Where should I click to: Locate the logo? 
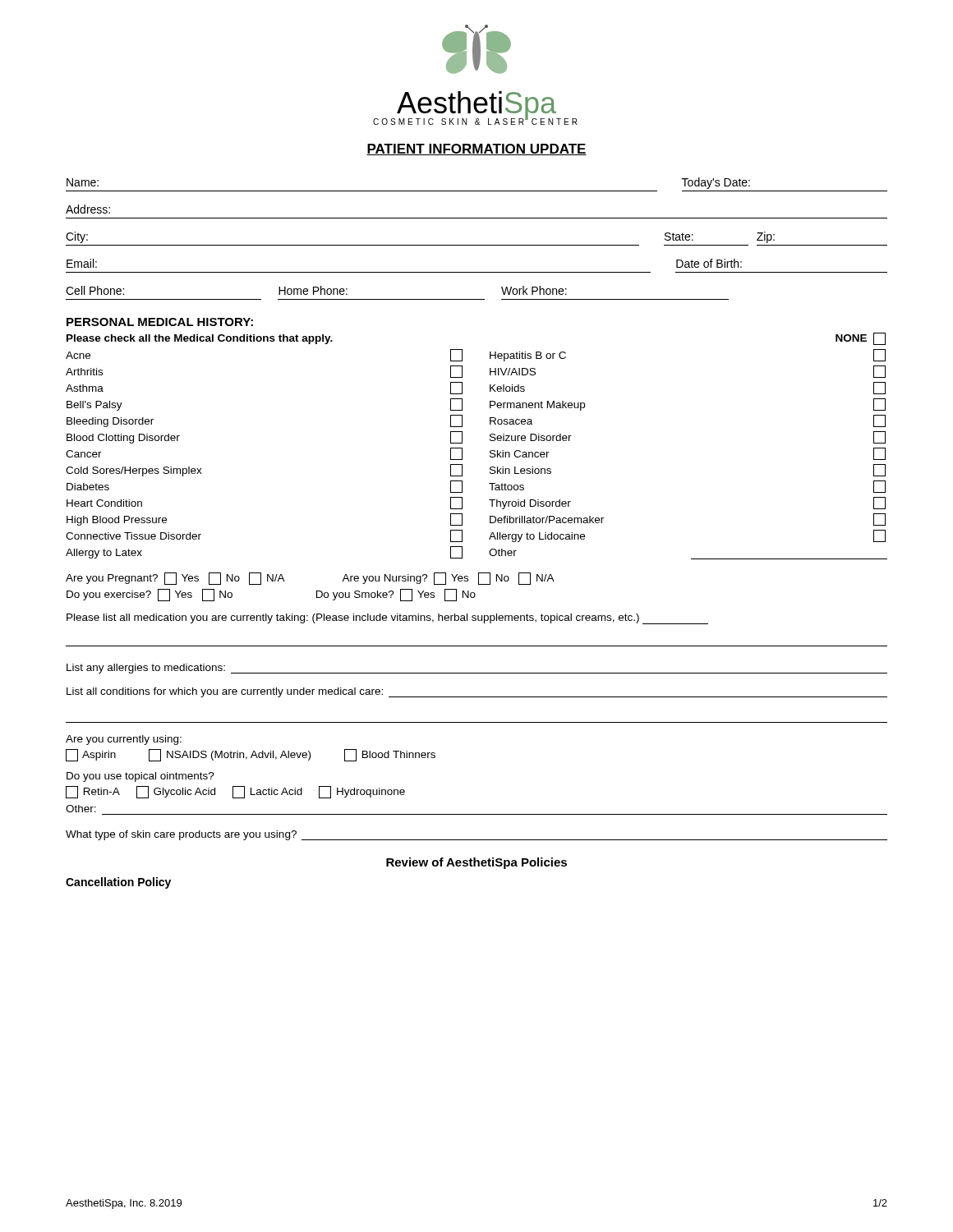(x=476, y=76)
